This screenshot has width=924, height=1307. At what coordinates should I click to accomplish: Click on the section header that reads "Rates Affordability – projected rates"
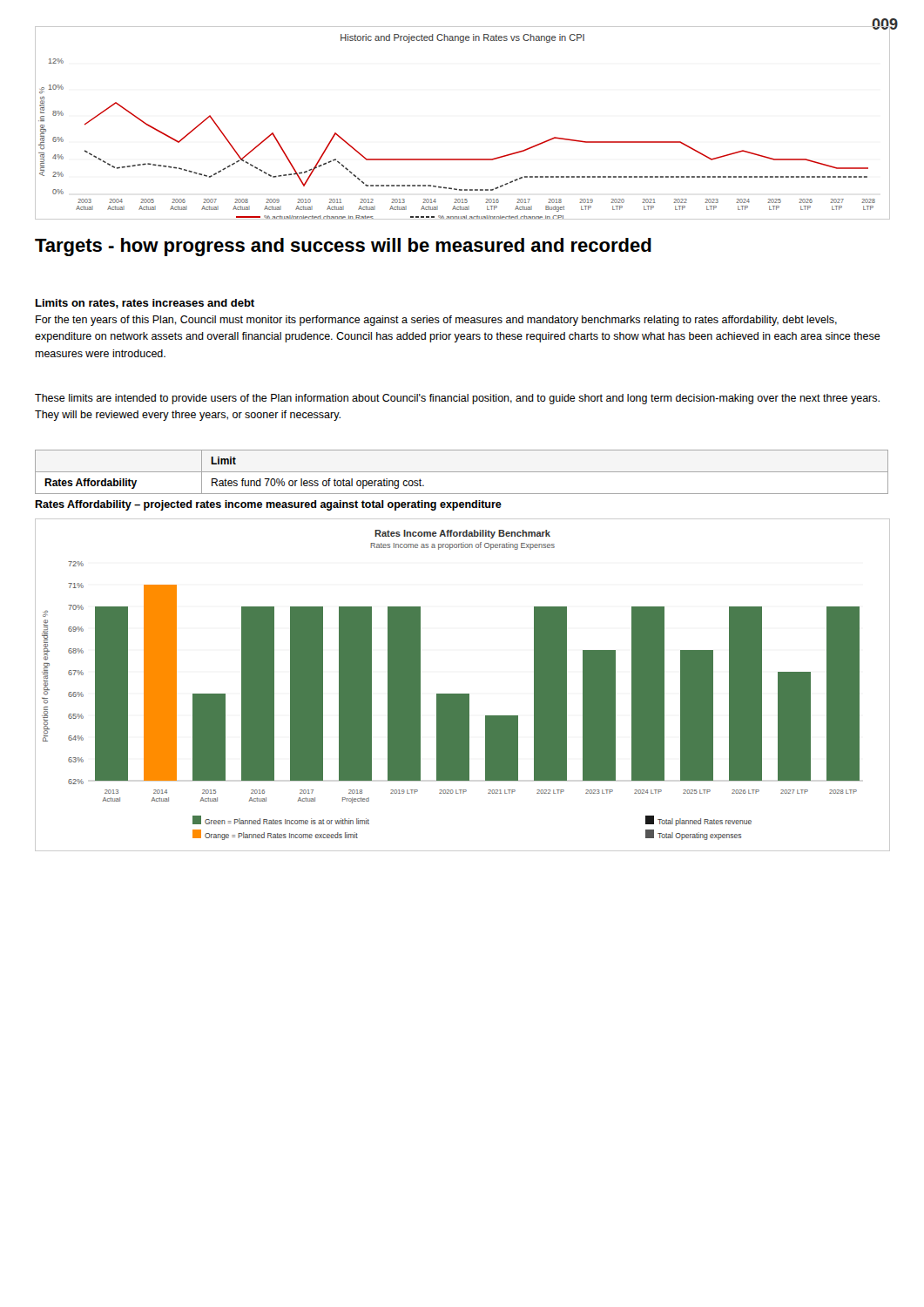pos(268,505)
